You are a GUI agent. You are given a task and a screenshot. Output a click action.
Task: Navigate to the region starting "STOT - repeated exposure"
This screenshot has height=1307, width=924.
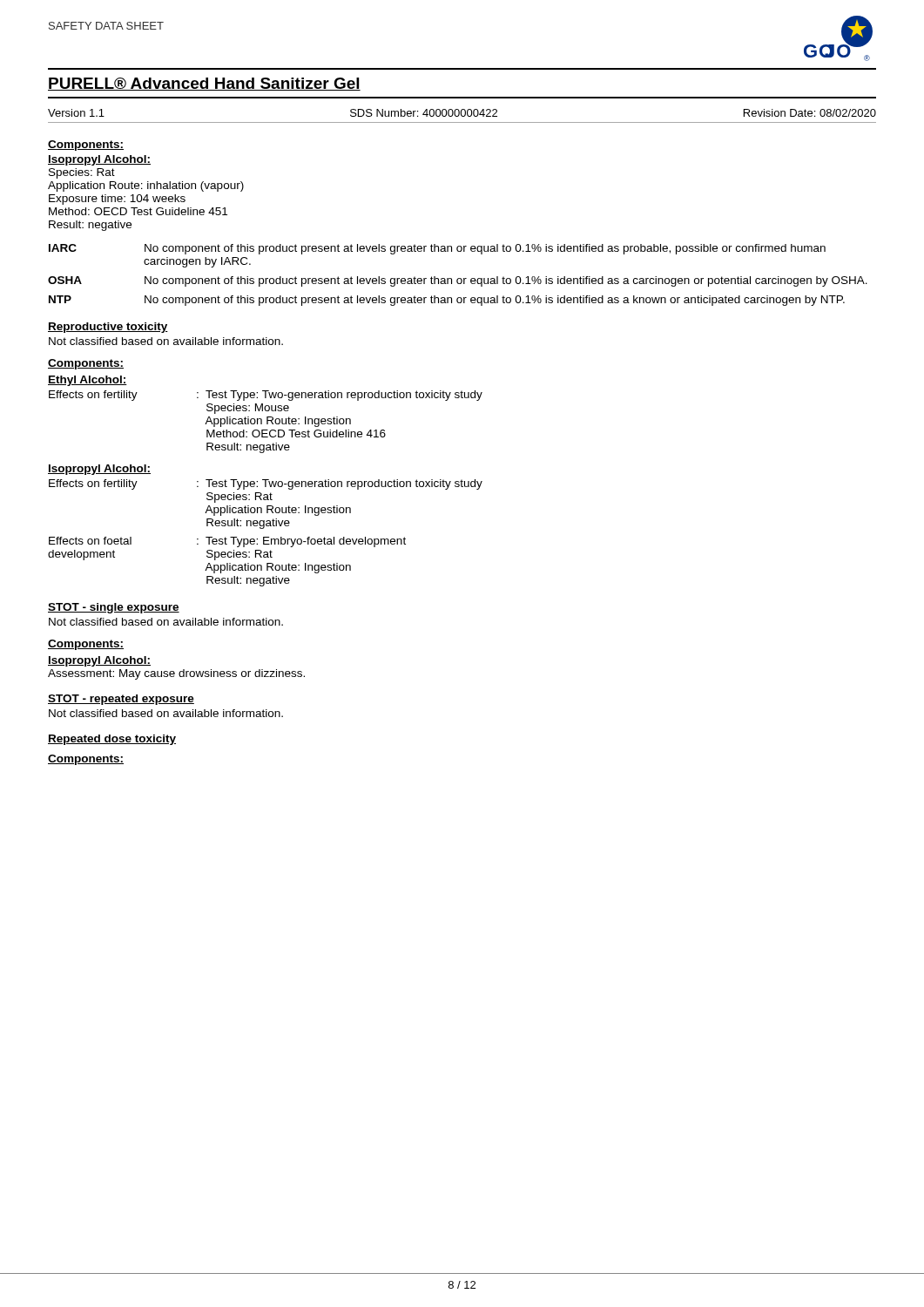pyautogui.click(x=121, y=698)
